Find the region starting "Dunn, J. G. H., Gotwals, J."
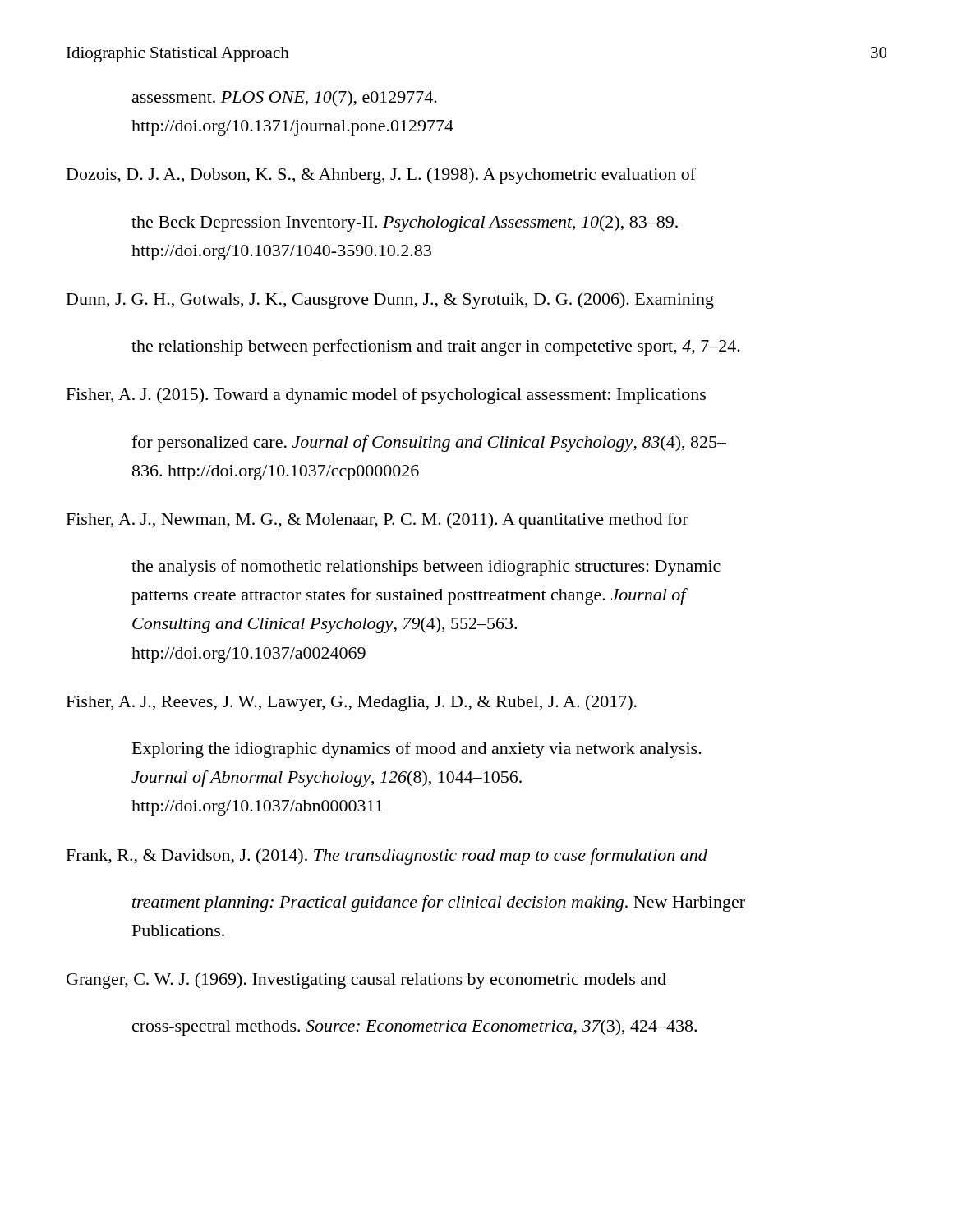The height and width of the screenshot is (1232, 953). pos(390,301)
